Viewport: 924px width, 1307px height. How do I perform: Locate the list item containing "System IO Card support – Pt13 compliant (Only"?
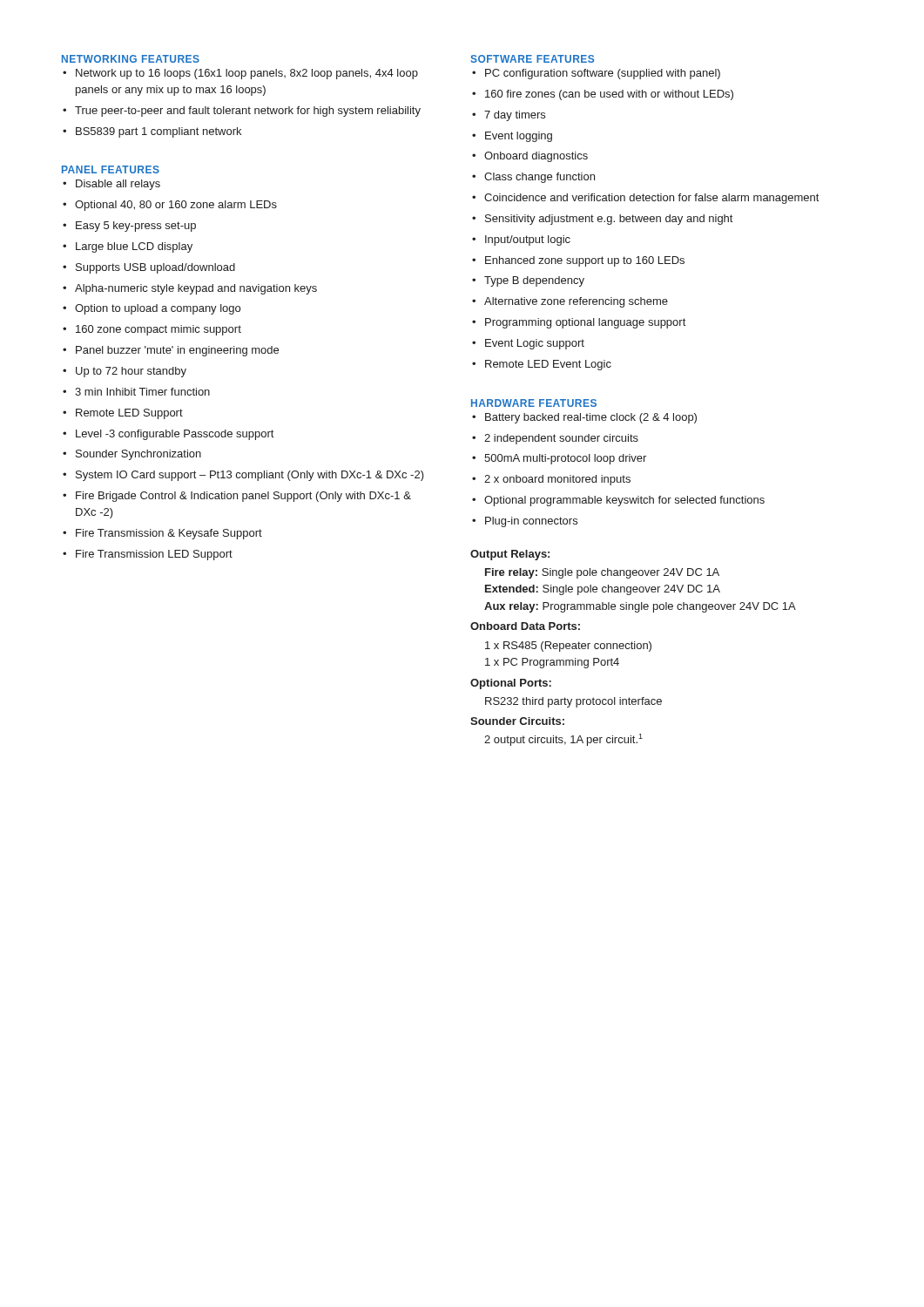(250, 475)
